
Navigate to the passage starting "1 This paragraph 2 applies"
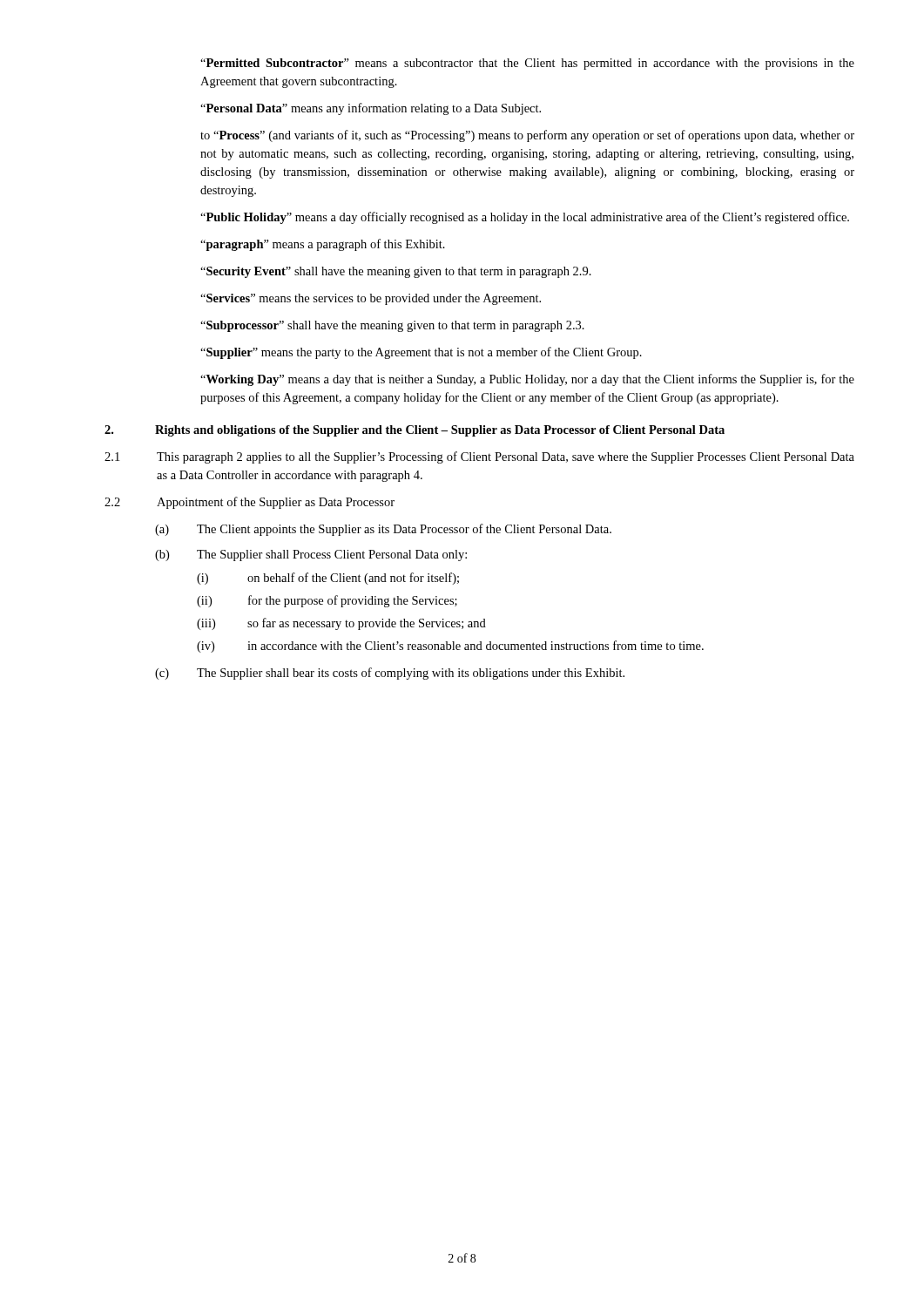(x=479, y=466)
